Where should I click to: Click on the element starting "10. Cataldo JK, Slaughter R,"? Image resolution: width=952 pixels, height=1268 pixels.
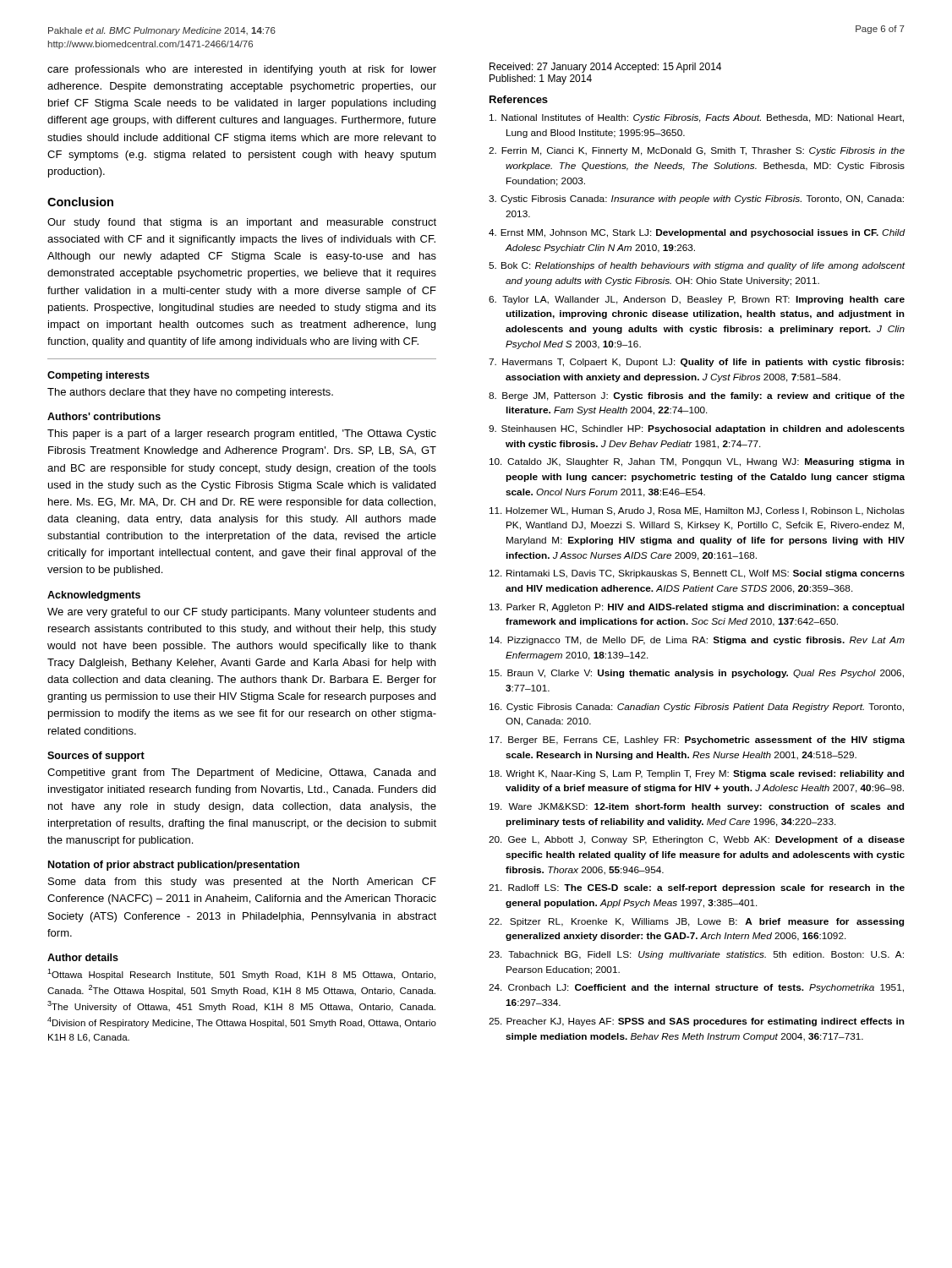697,477
